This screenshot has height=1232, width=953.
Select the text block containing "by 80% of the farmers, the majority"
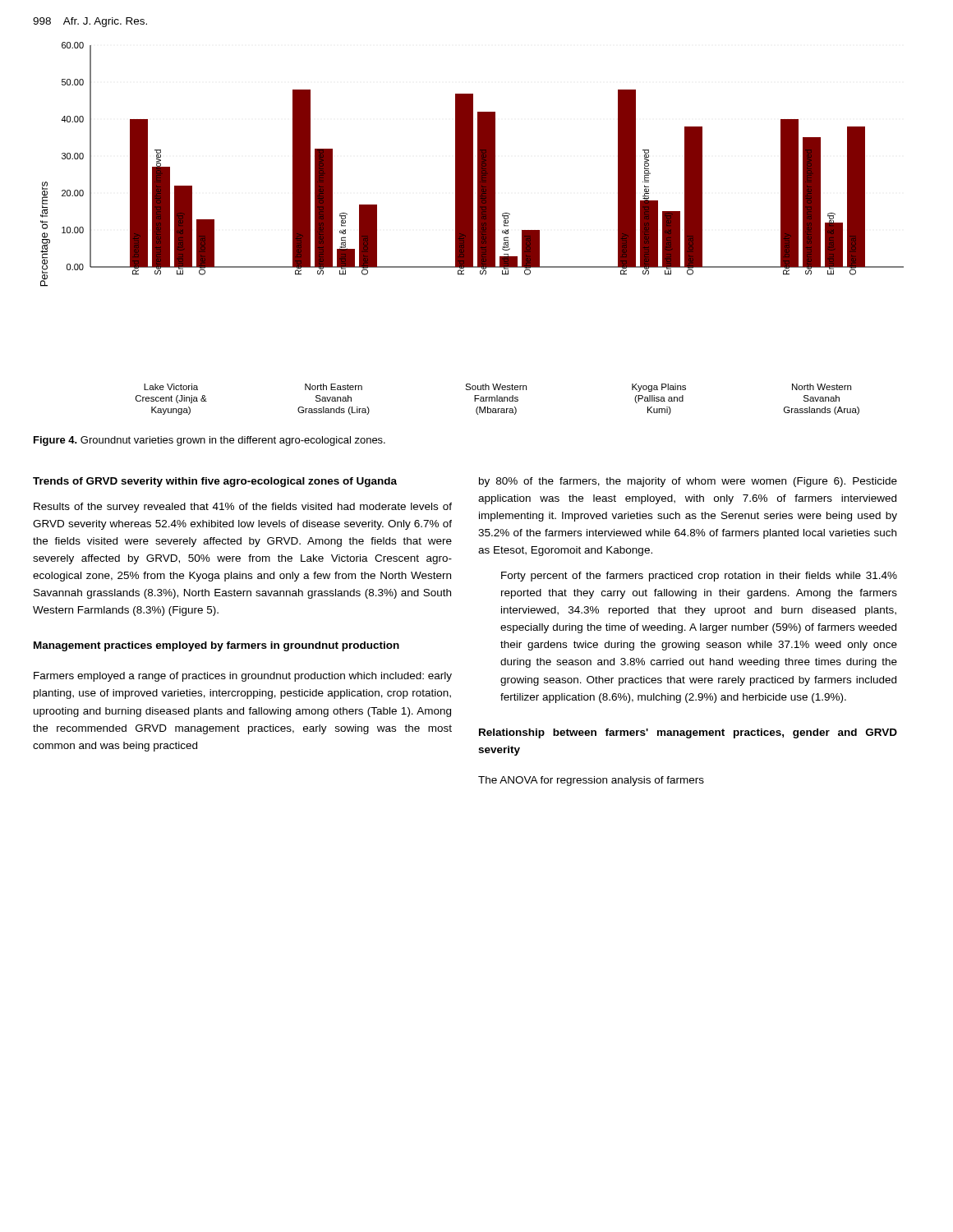coord(688,589)
